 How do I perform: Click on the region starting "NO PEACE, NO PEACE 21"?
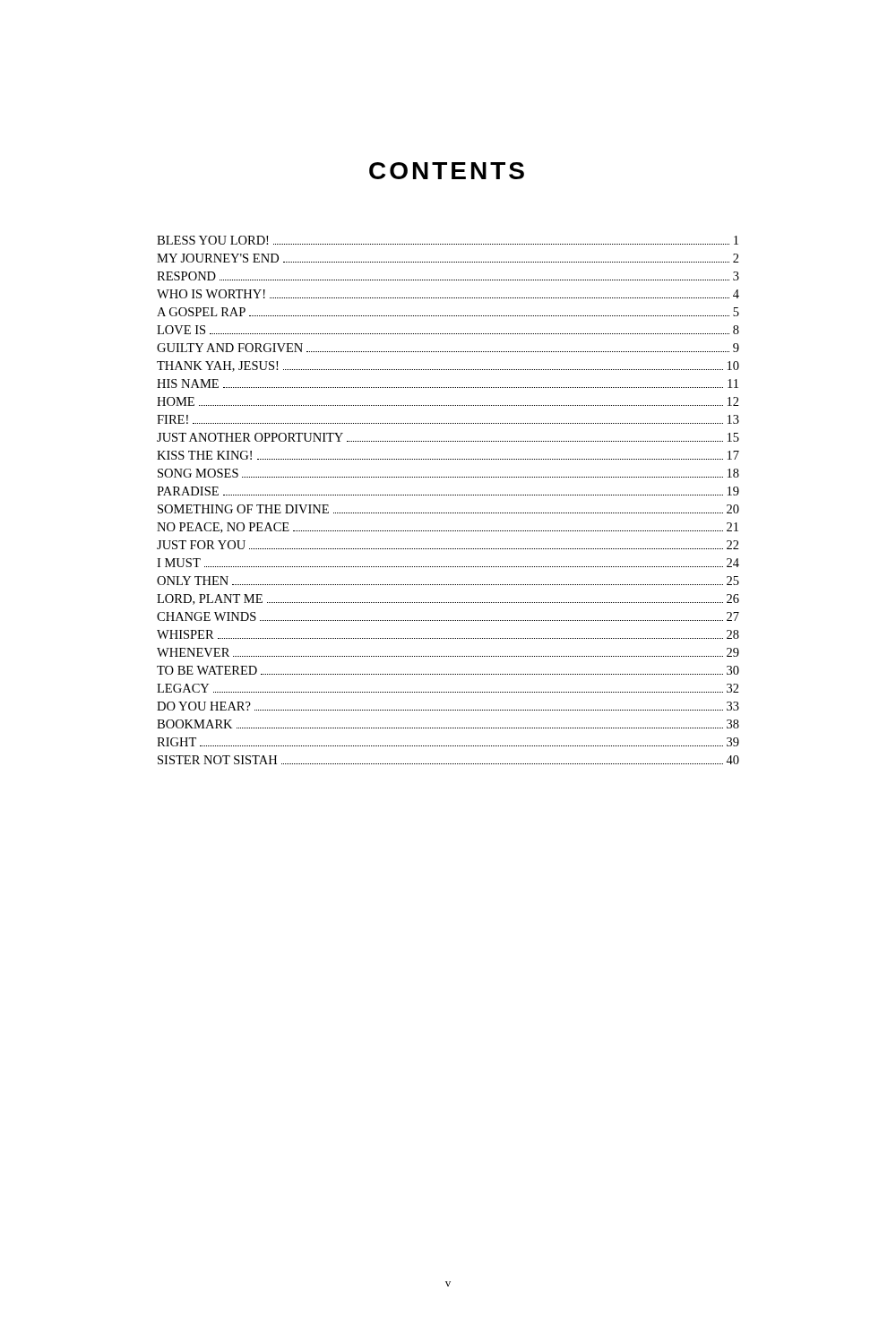448,527
